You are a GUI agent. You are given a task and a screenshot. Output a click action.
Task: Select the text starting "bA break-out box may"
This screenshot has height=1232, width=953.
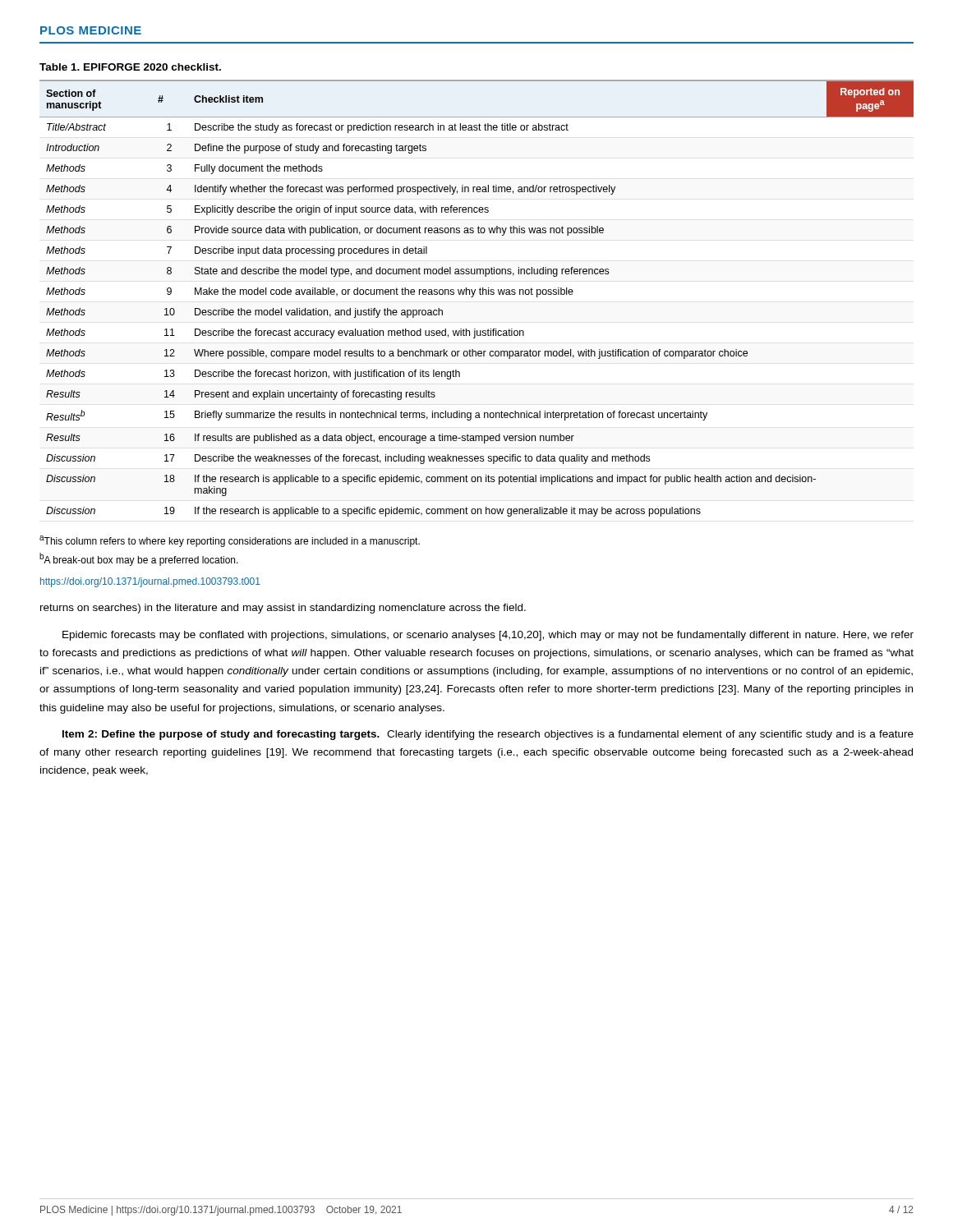coord(139,559)
